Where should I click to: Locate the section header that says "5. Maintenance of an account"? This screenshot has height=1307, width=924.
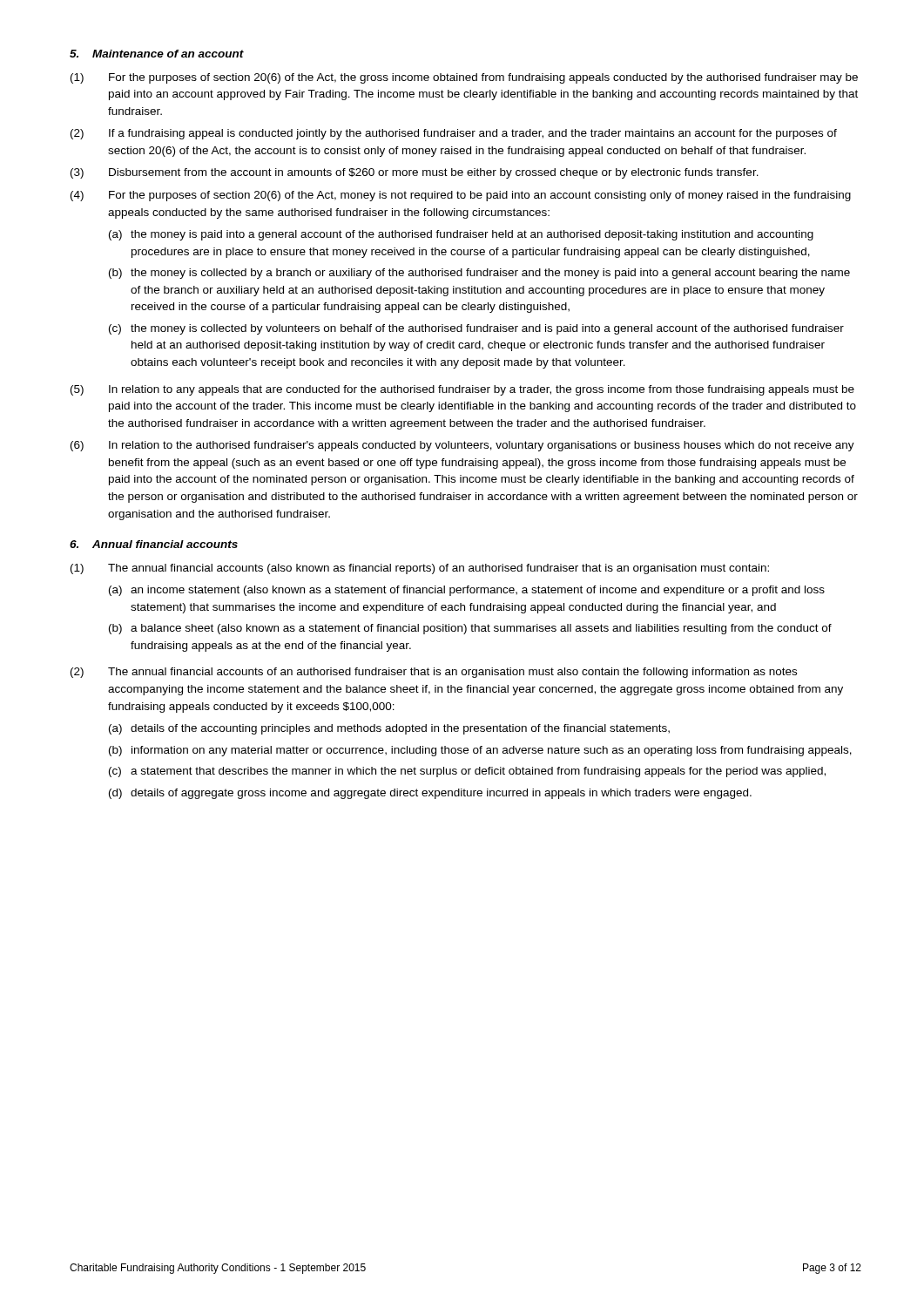point(156,54)
